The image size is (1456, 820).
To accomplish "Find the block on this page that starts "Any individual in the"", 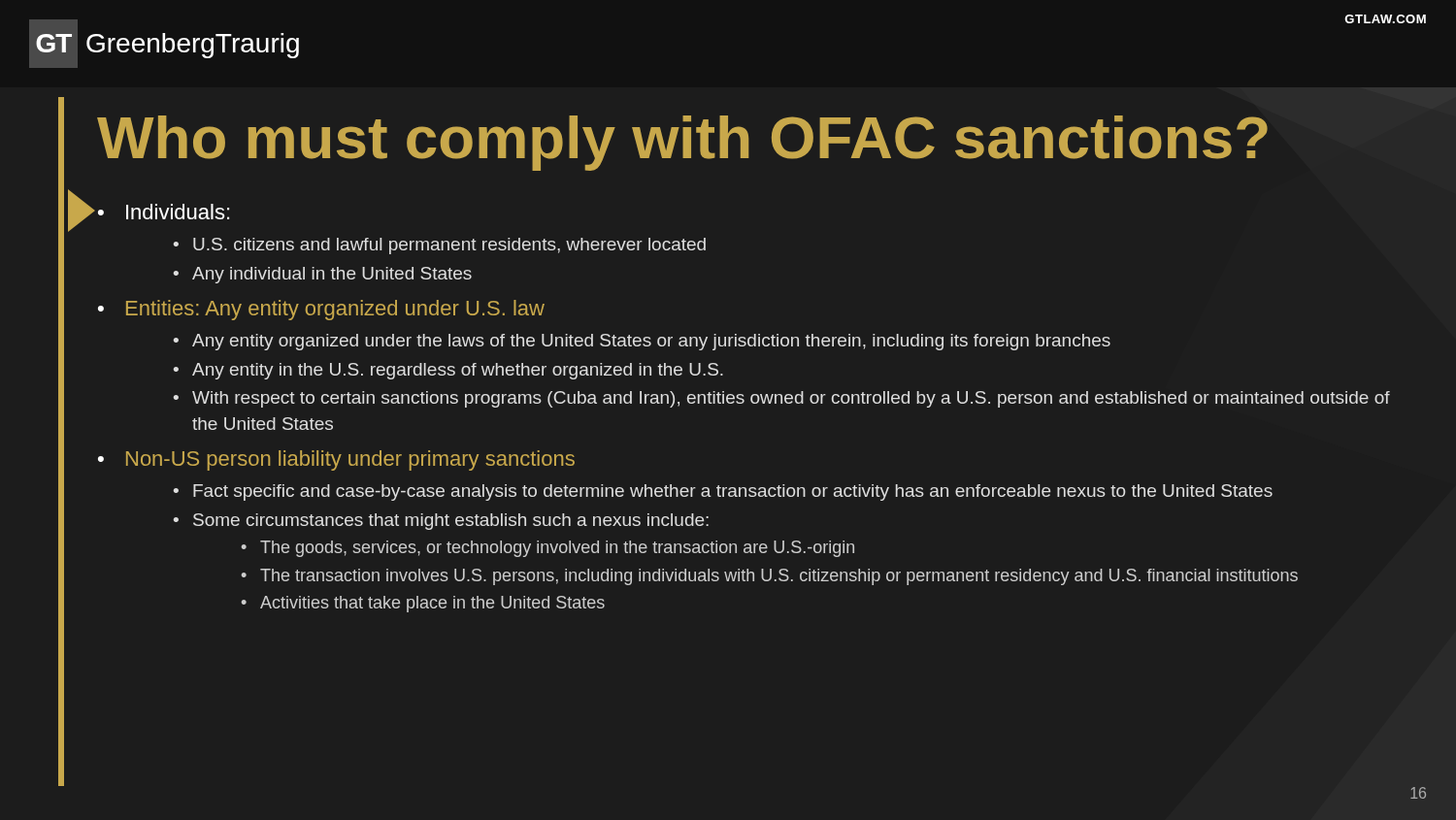I will [332, 273].
